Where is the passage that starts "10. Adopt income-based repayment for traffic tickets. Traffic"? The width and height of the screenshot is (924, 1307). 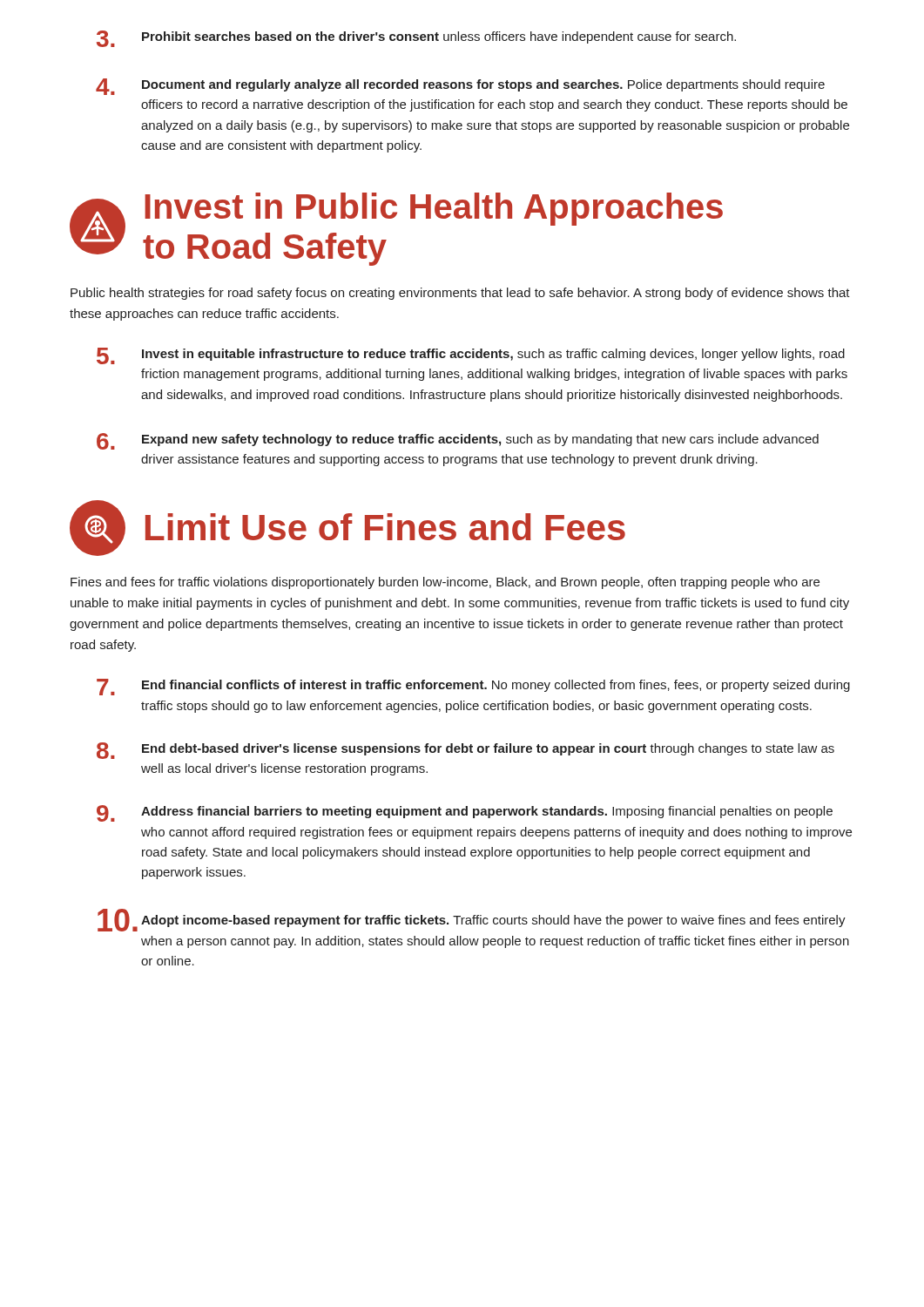475,938
